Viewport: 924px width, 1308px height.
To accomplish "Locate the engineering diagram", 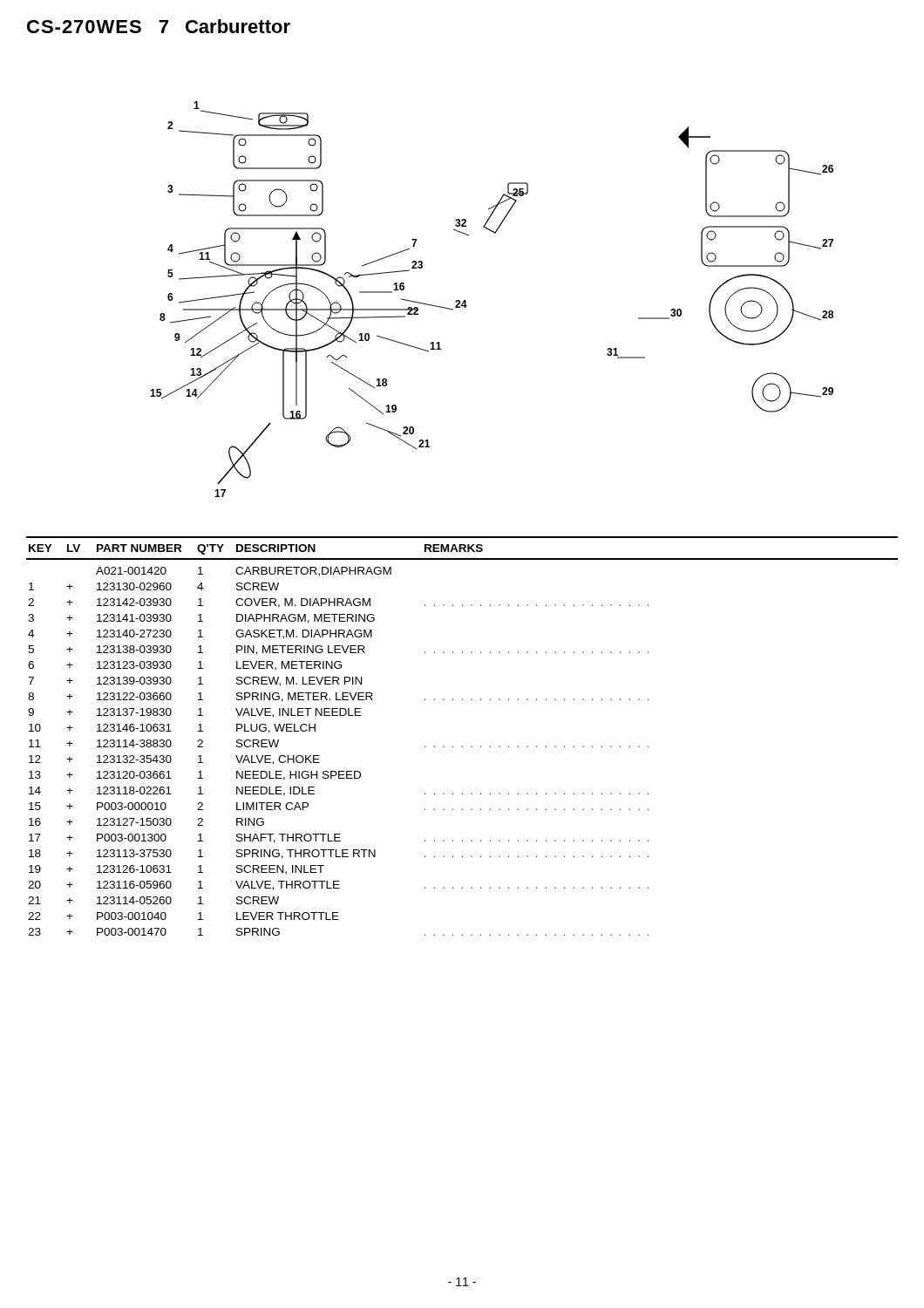I will tap(462, 279).
